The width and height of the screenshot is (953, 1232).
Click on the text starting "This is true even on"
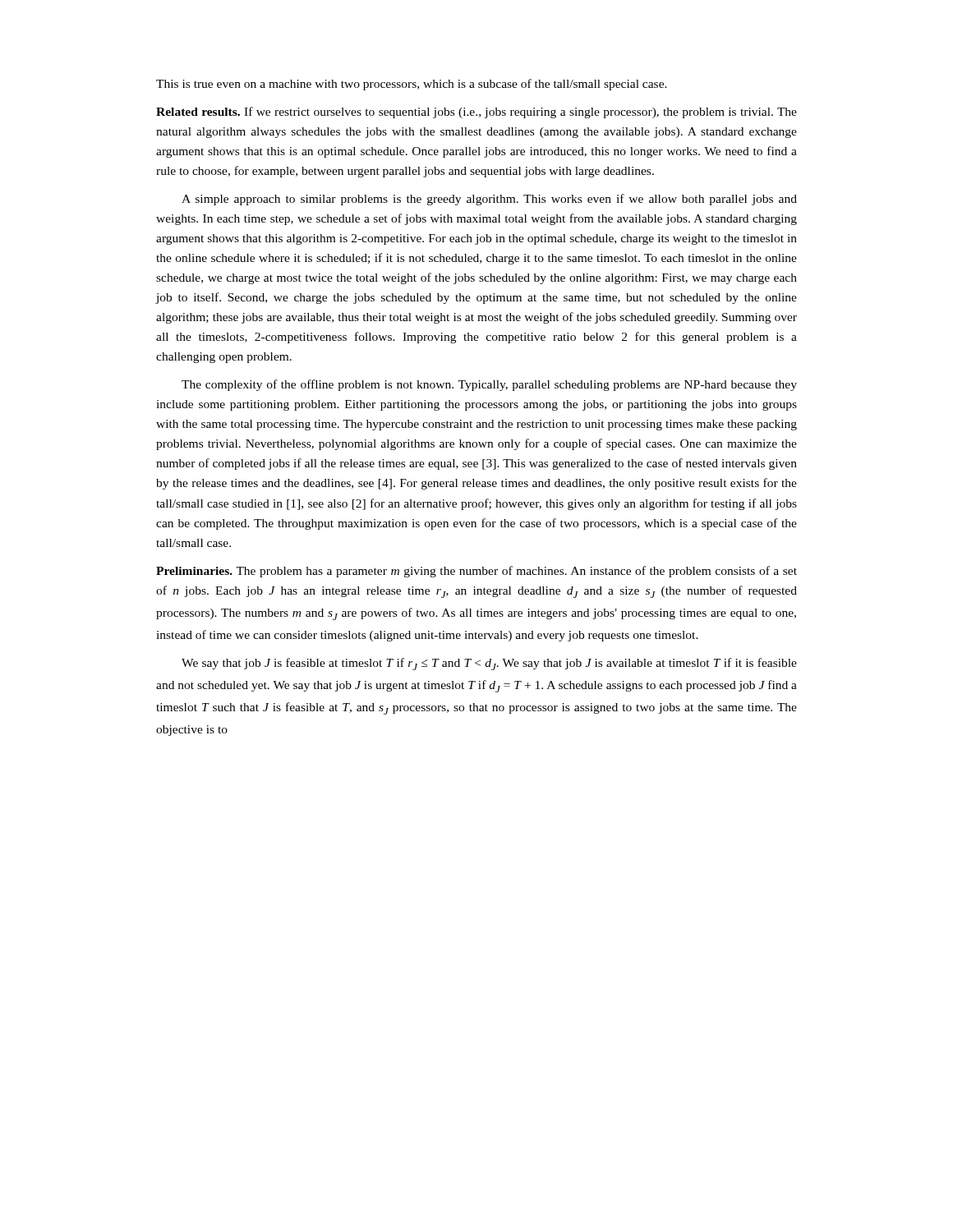(476, 84)
